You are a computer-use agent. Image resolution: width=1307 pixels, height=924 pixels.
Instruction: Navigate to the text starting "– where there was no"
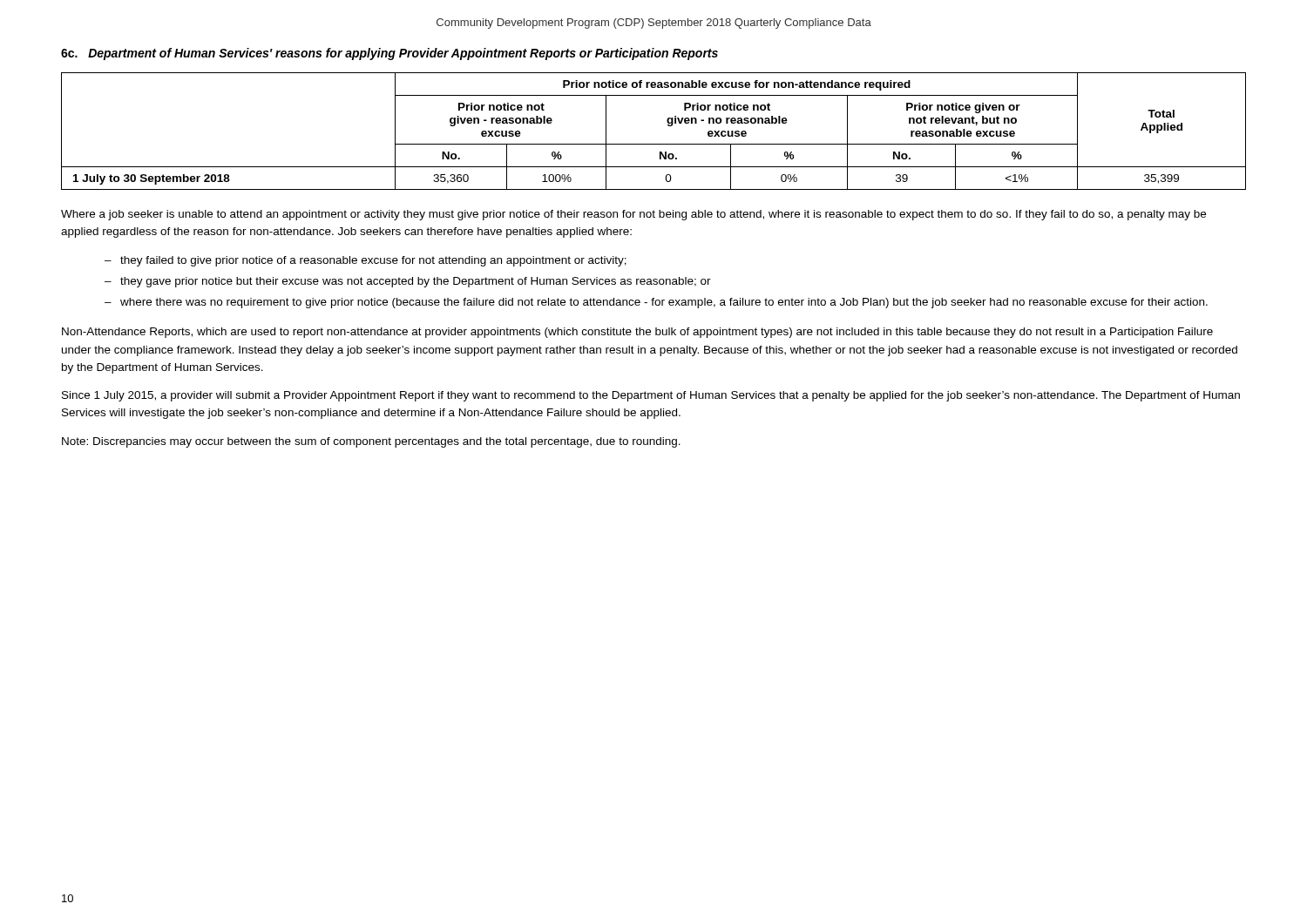coord(656,302)
